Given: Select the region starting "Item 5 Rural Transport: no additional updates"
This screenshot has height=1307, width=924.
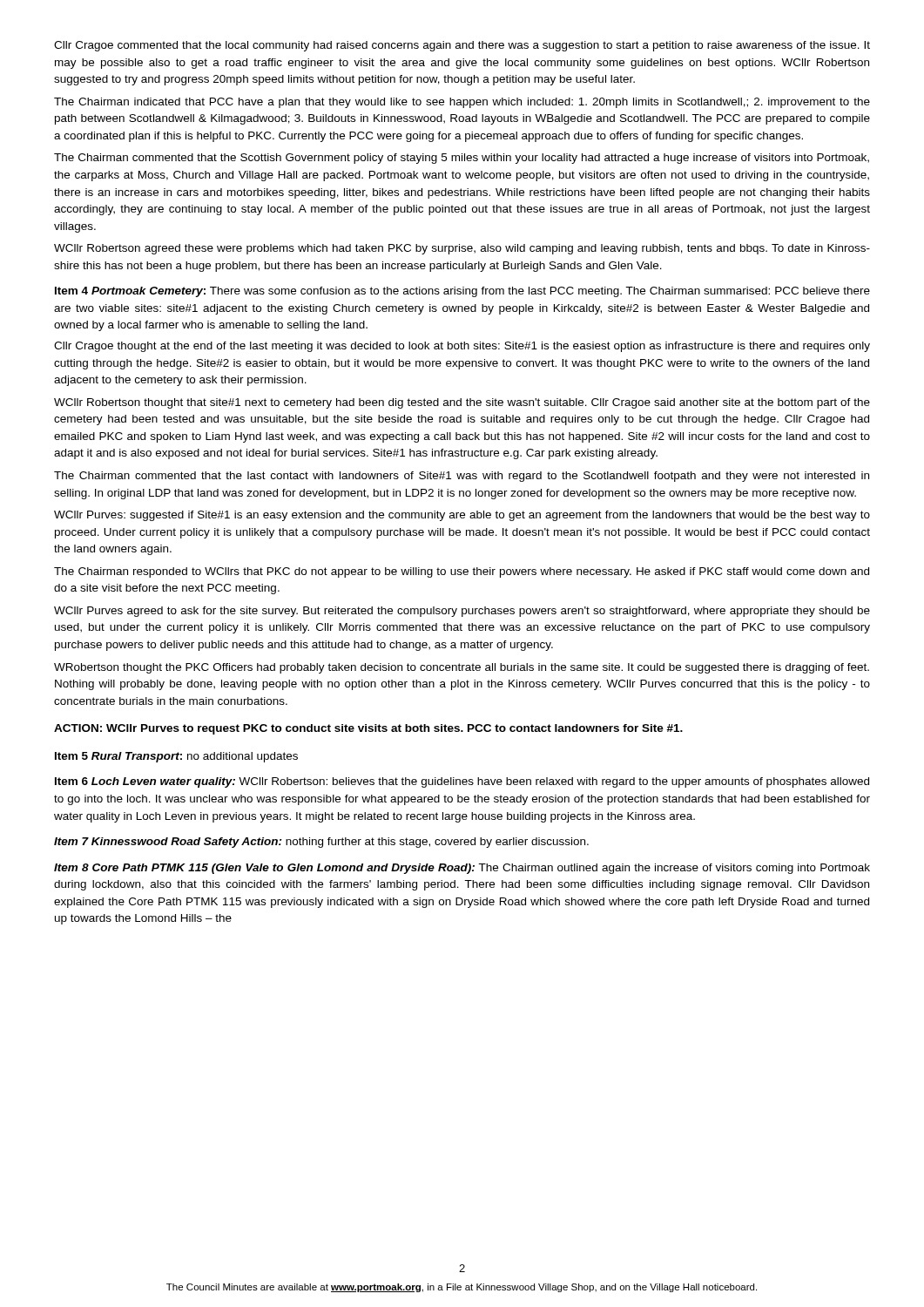Looking at the screenshot, I should (176, 756).
